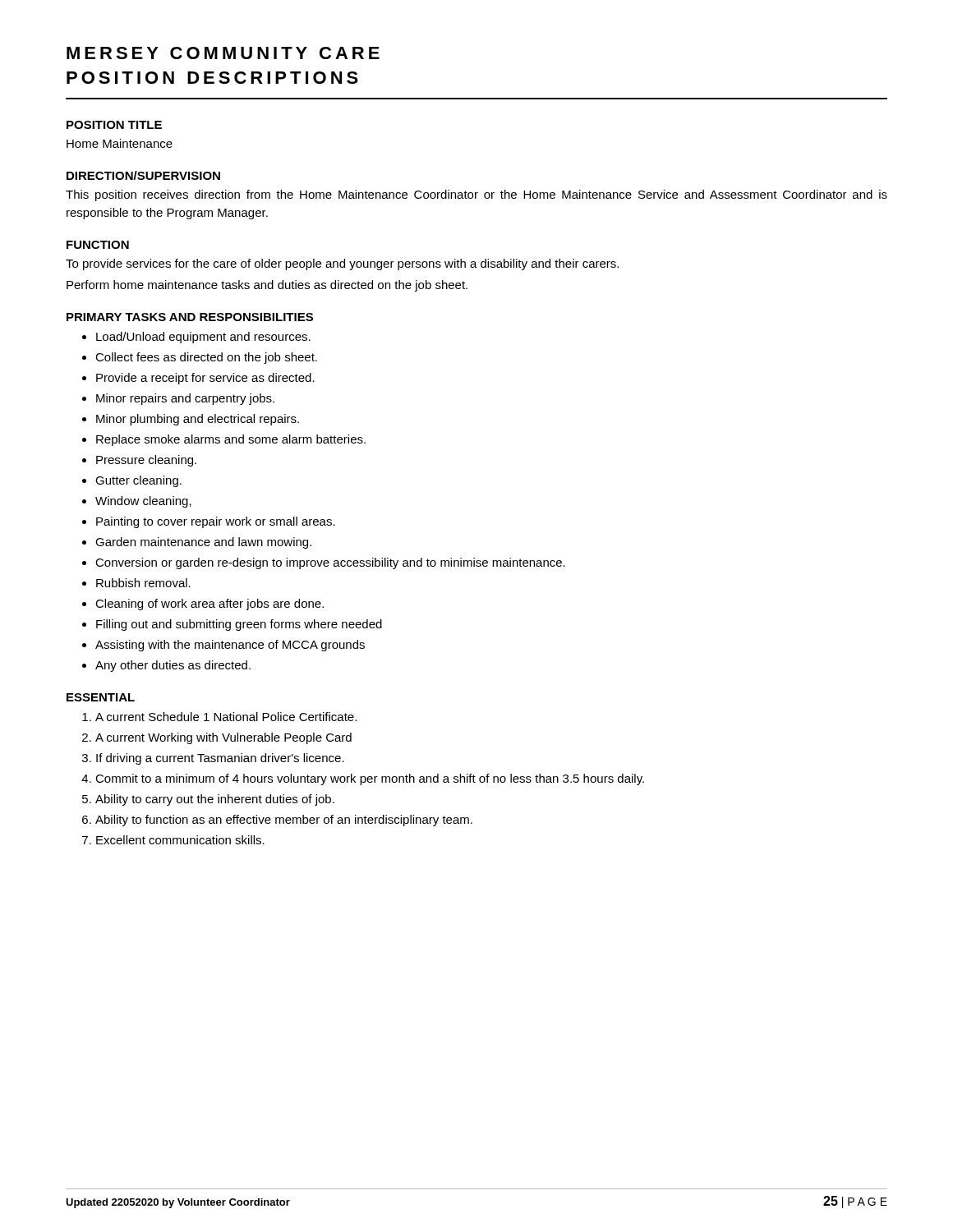
Task: Locate the list item containing "Minor plumbing and electrical repairs."
Action: [198, 418]
